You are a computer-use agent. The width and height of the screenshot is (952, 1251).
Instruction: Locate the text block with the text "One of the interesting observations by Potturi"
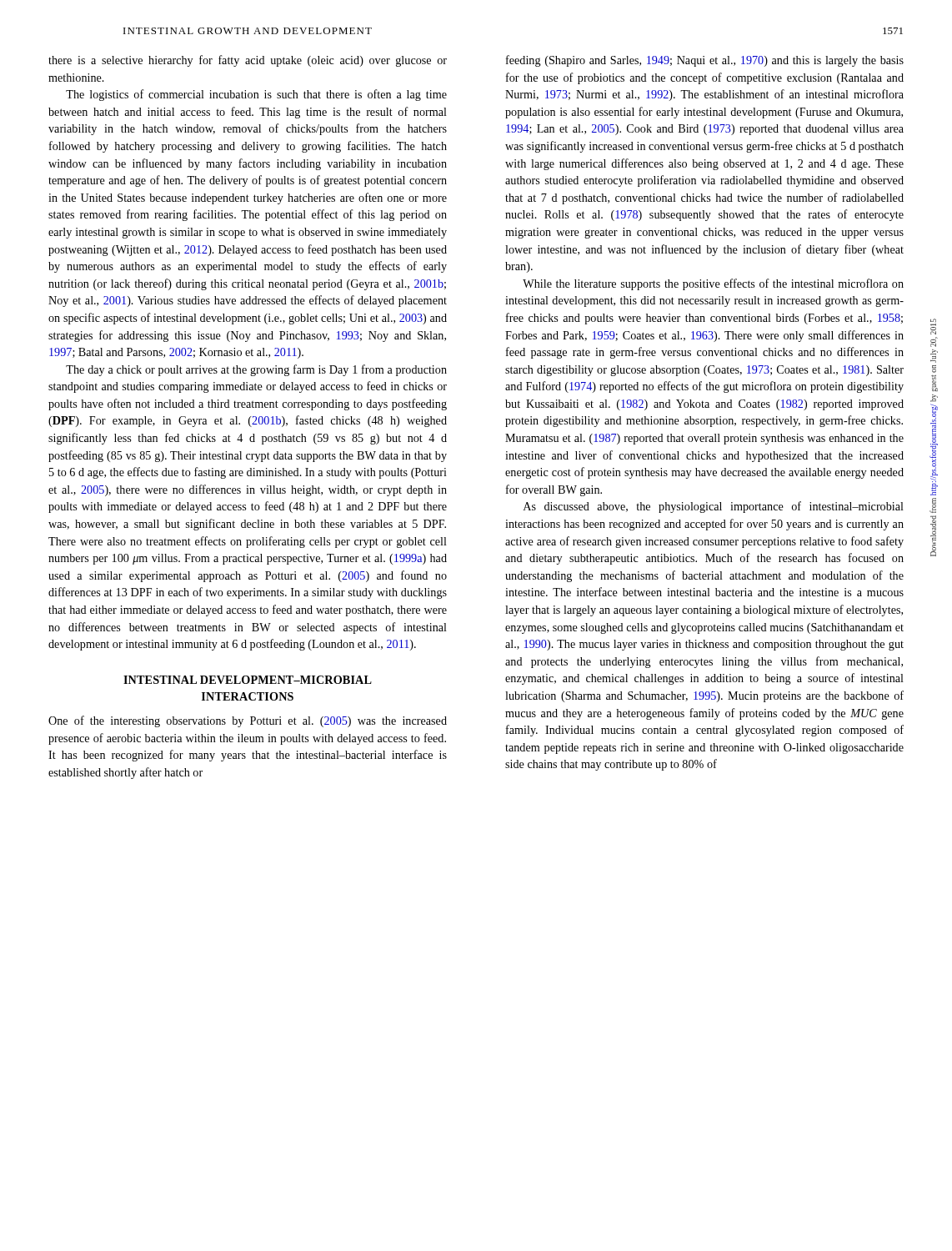pyautogui.click(x=248, y=747)
